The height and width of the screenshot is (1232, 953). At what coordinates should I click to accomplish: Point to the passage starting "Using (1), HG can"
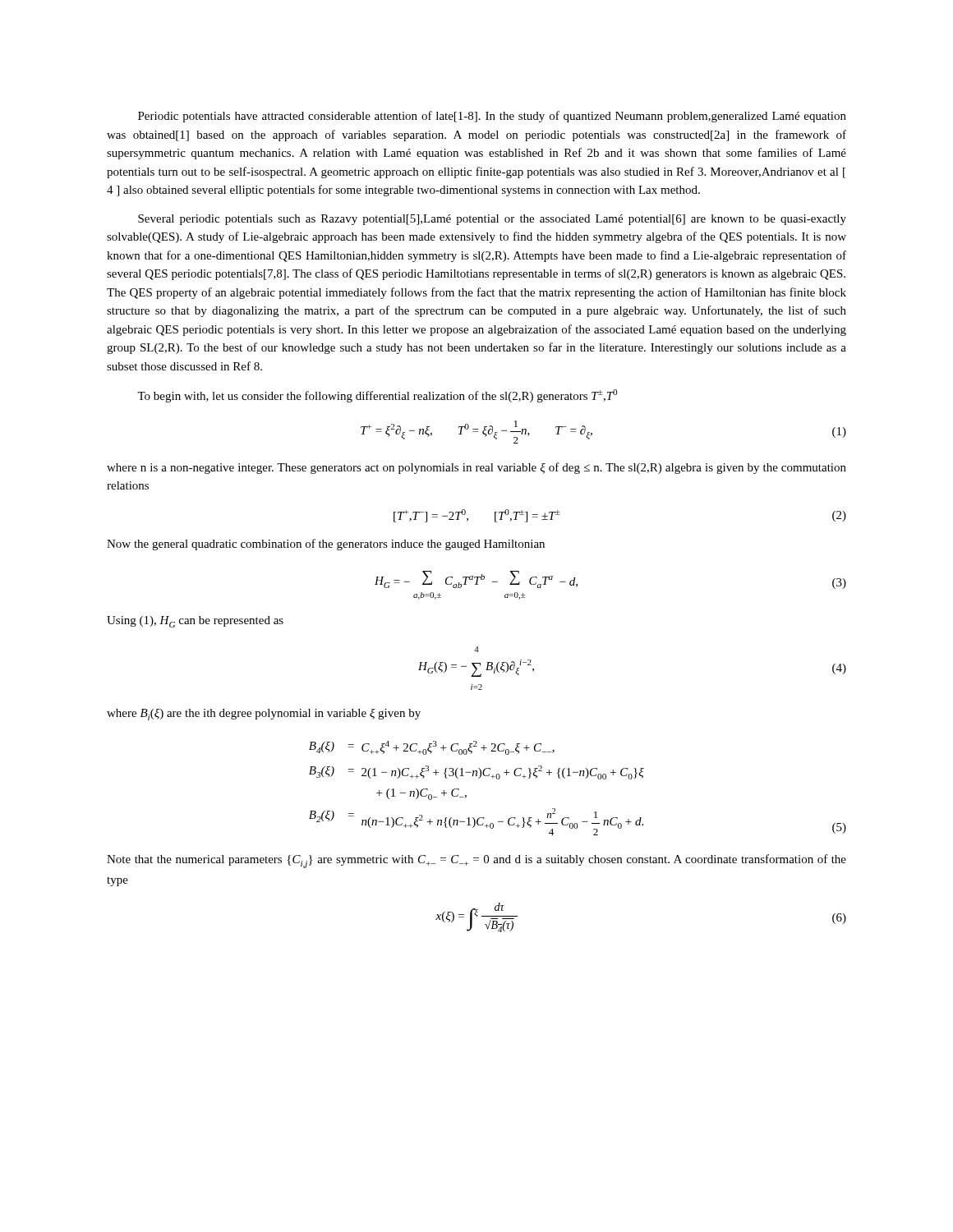195,622
